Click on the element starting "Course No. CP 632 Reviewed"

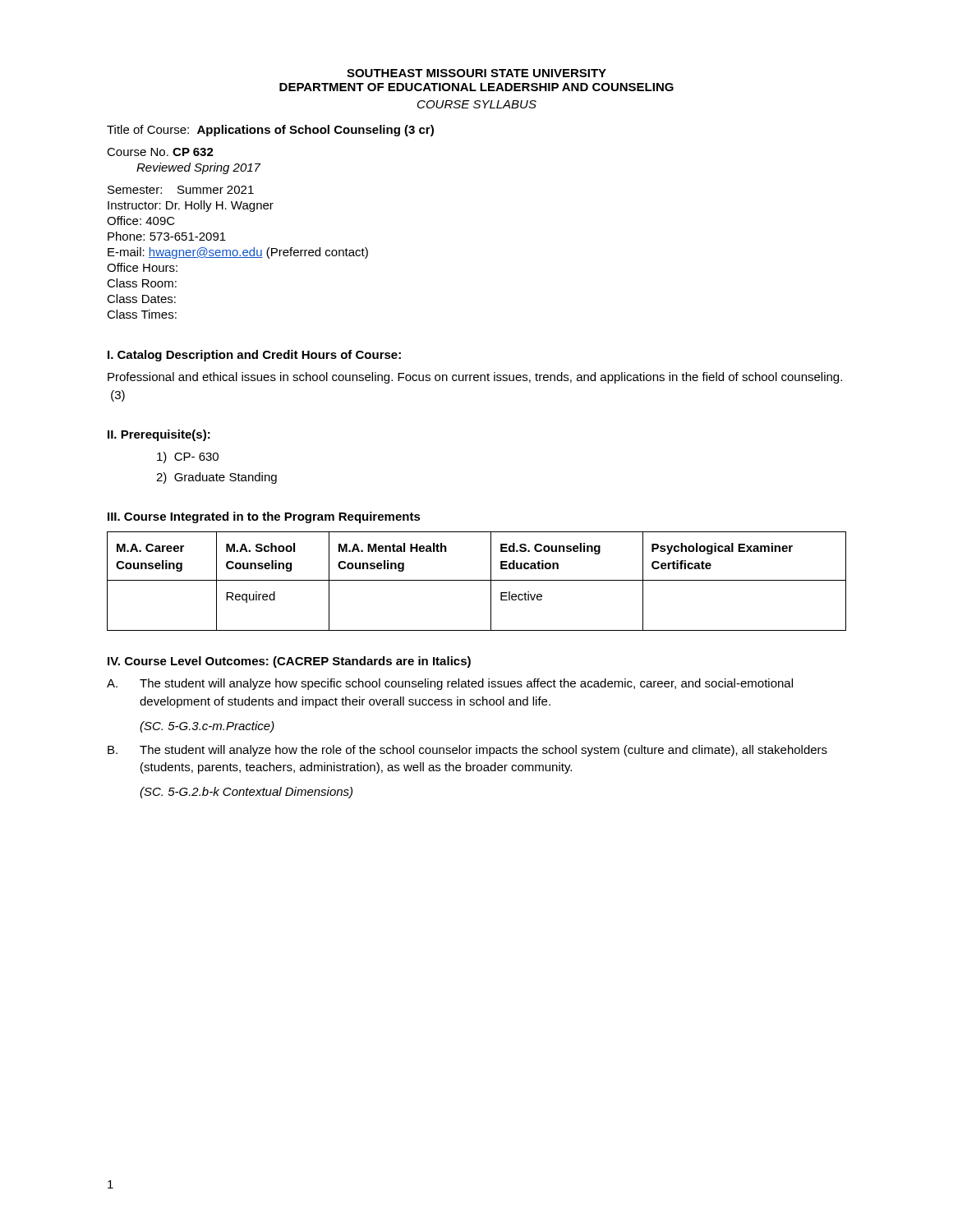(160, 152)
